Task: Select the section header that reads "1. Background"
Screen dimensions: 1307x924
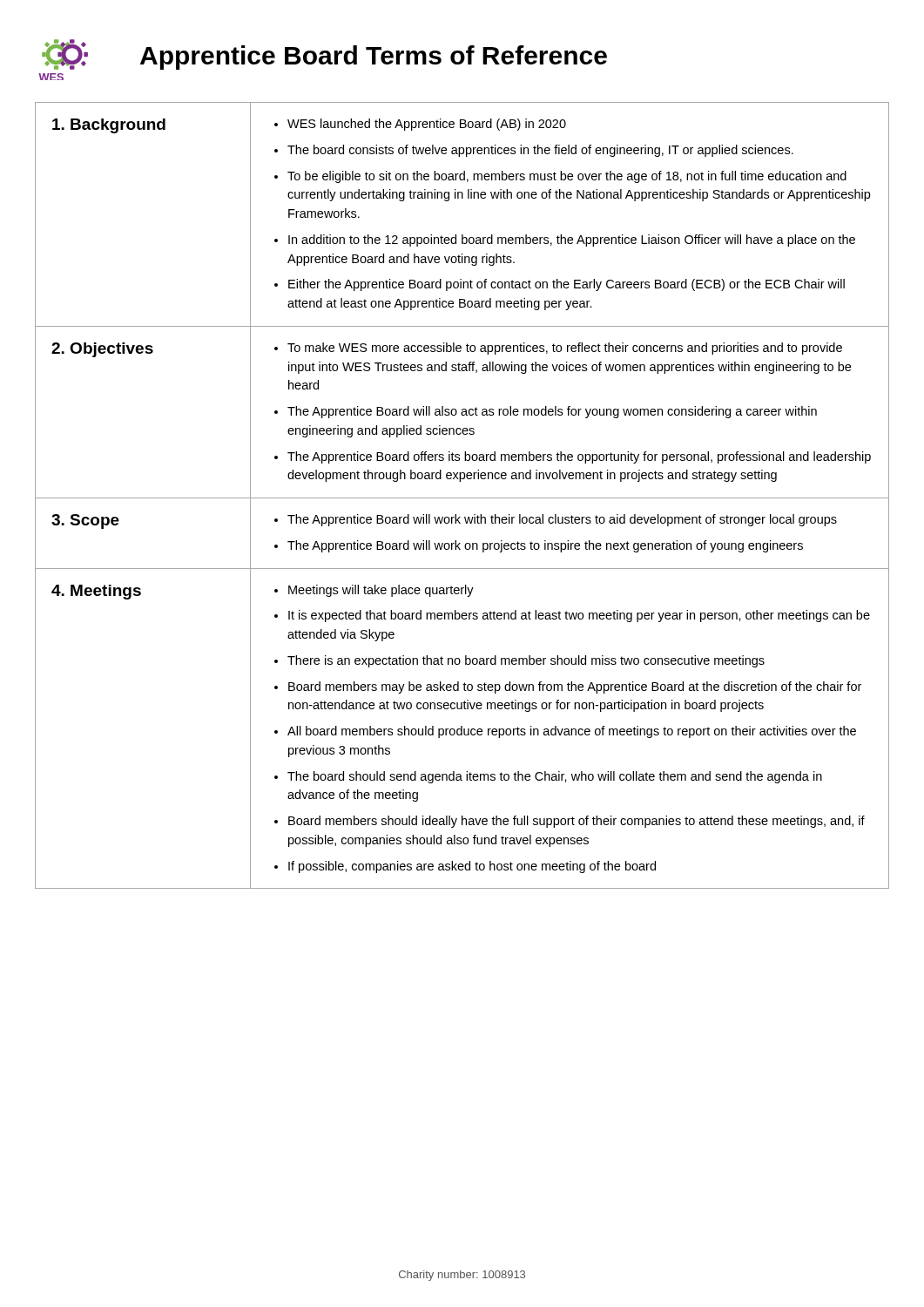Action: [109, 124]
